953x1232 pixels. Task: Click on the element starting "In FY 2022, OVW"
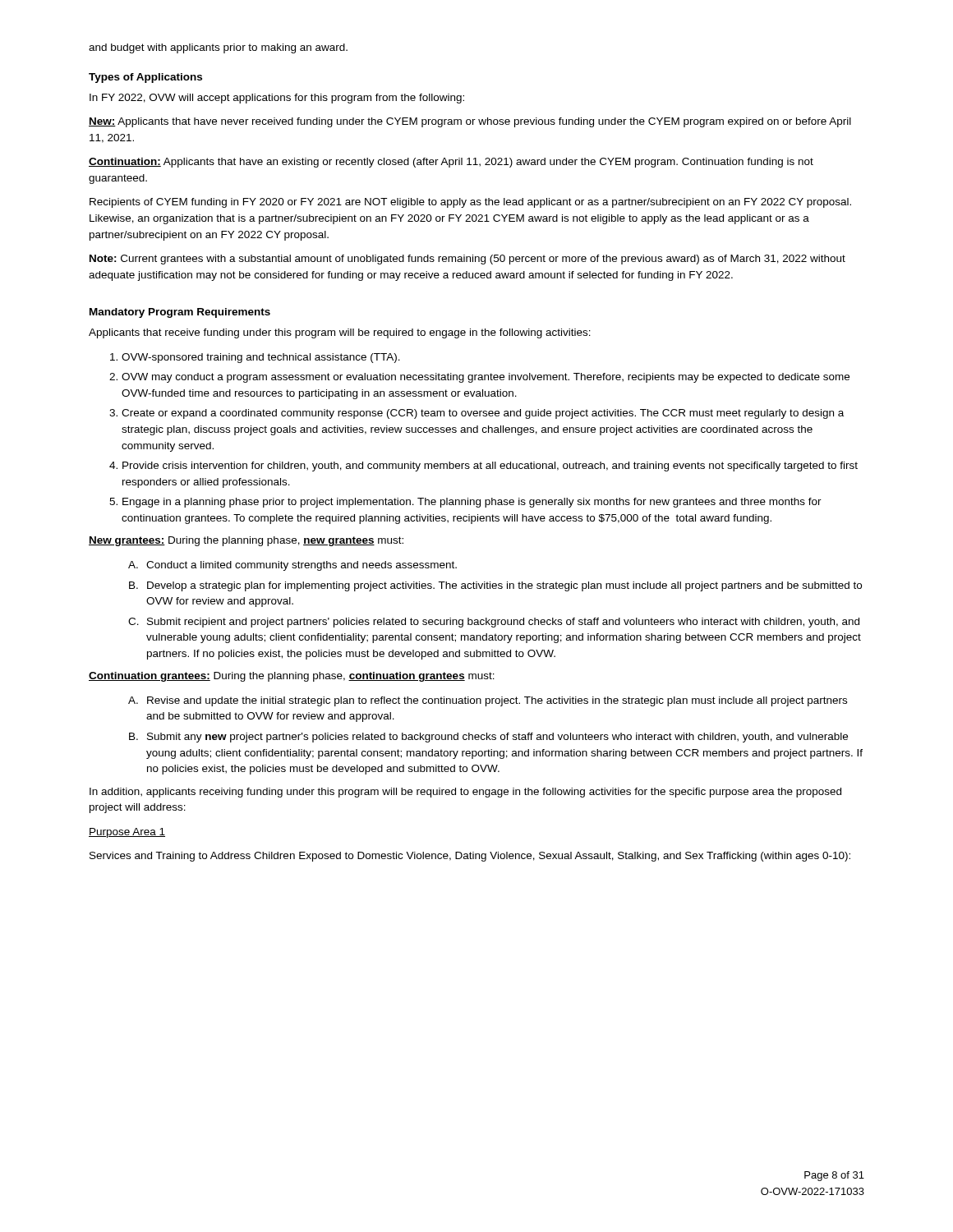277,97
